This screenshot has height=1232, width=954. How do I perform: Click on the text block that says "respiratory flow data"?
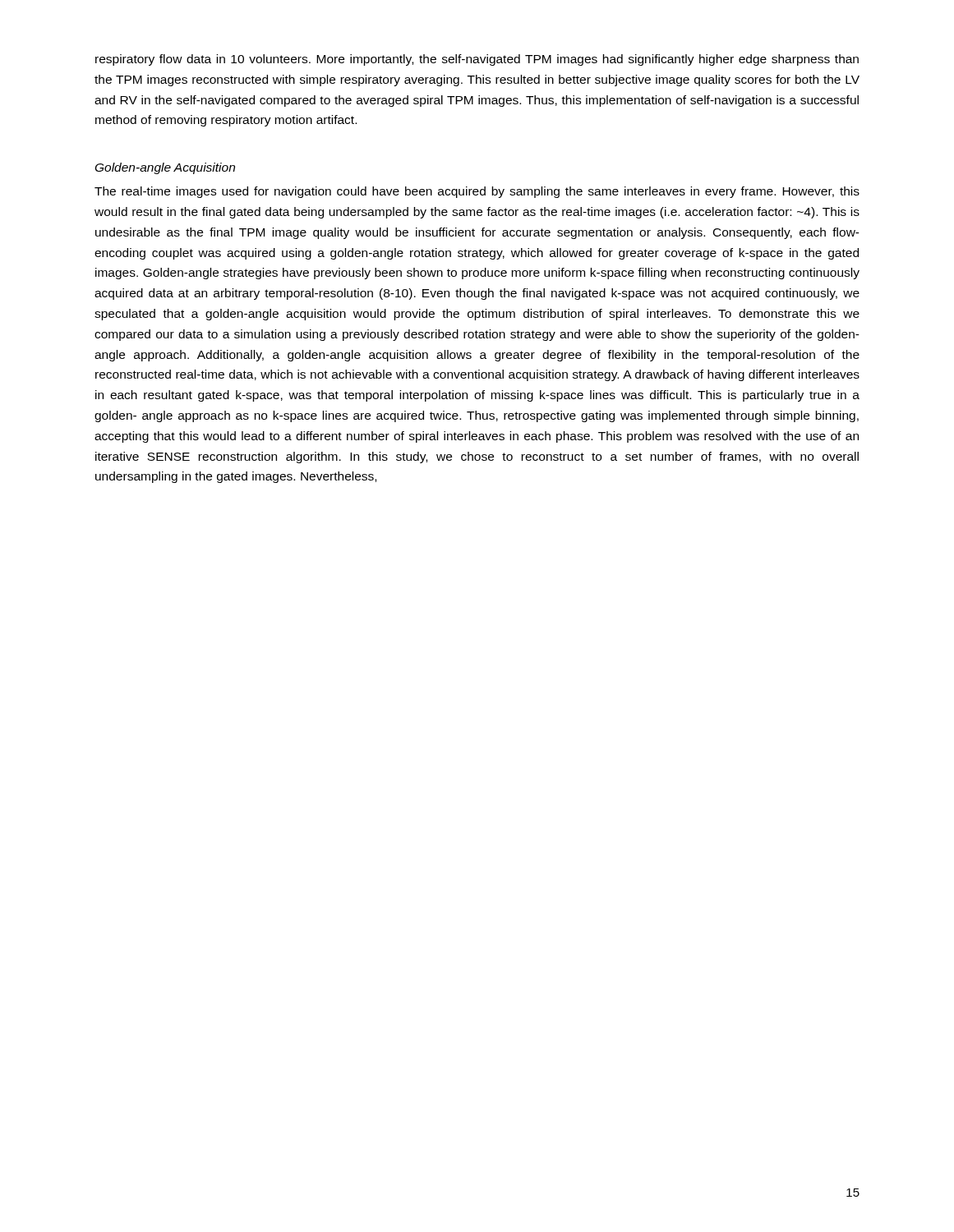point(477,89)
